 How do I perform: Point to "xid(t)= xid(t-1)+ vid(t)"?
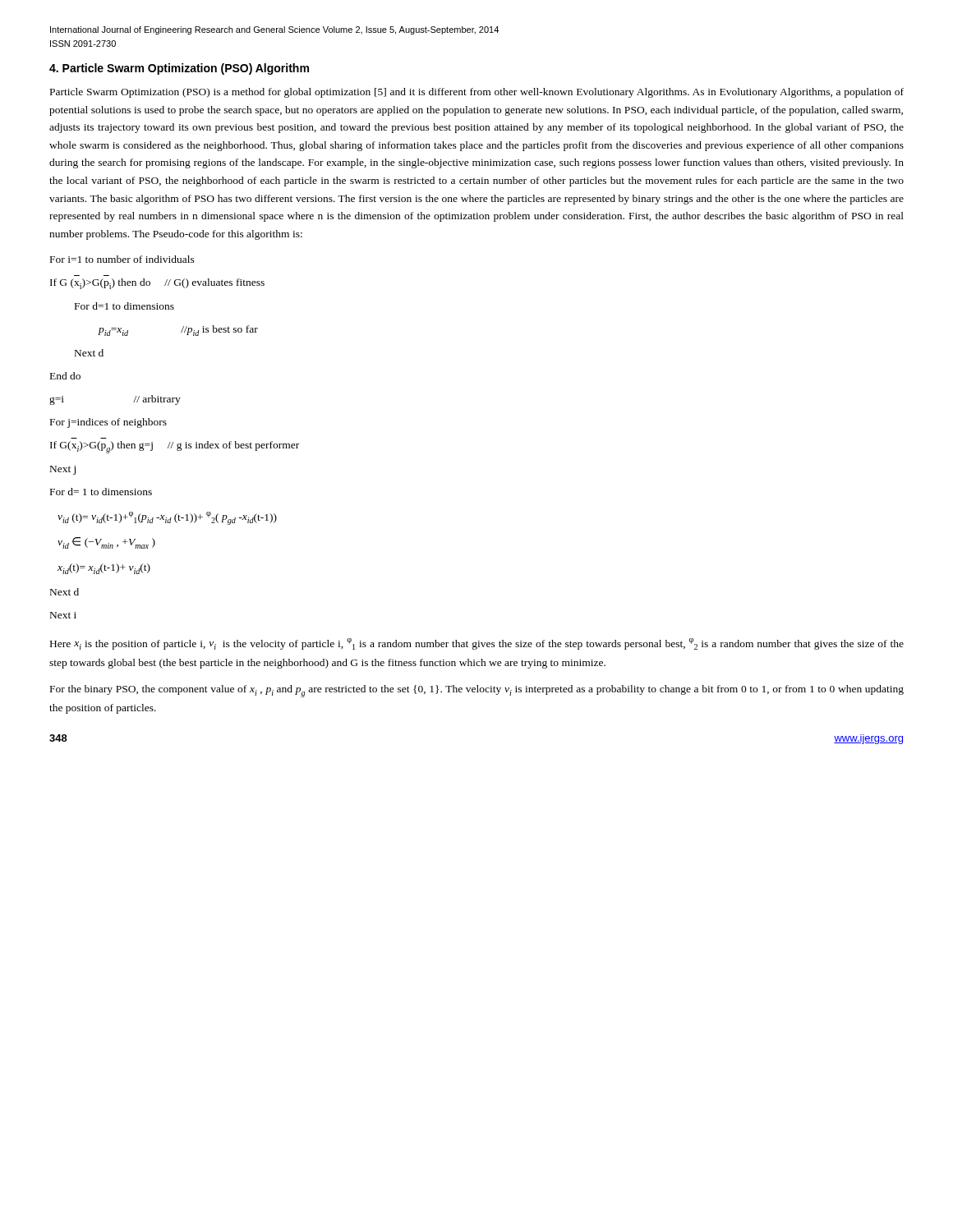click(x=104, y=568)
